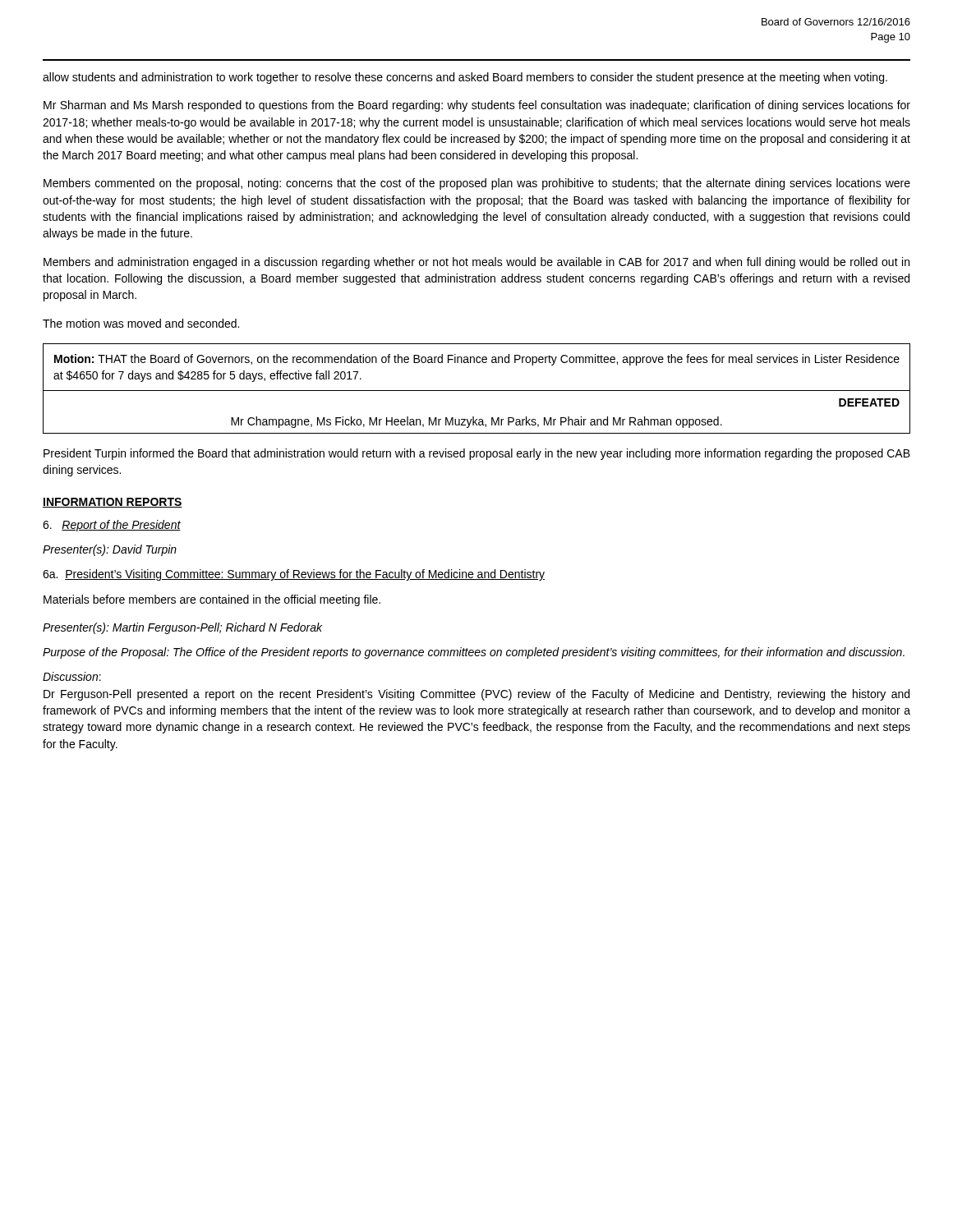This screenshot has height=1232, width=953.
Task: Where is the passage that starts "allow students and"?
Action: 465,77
